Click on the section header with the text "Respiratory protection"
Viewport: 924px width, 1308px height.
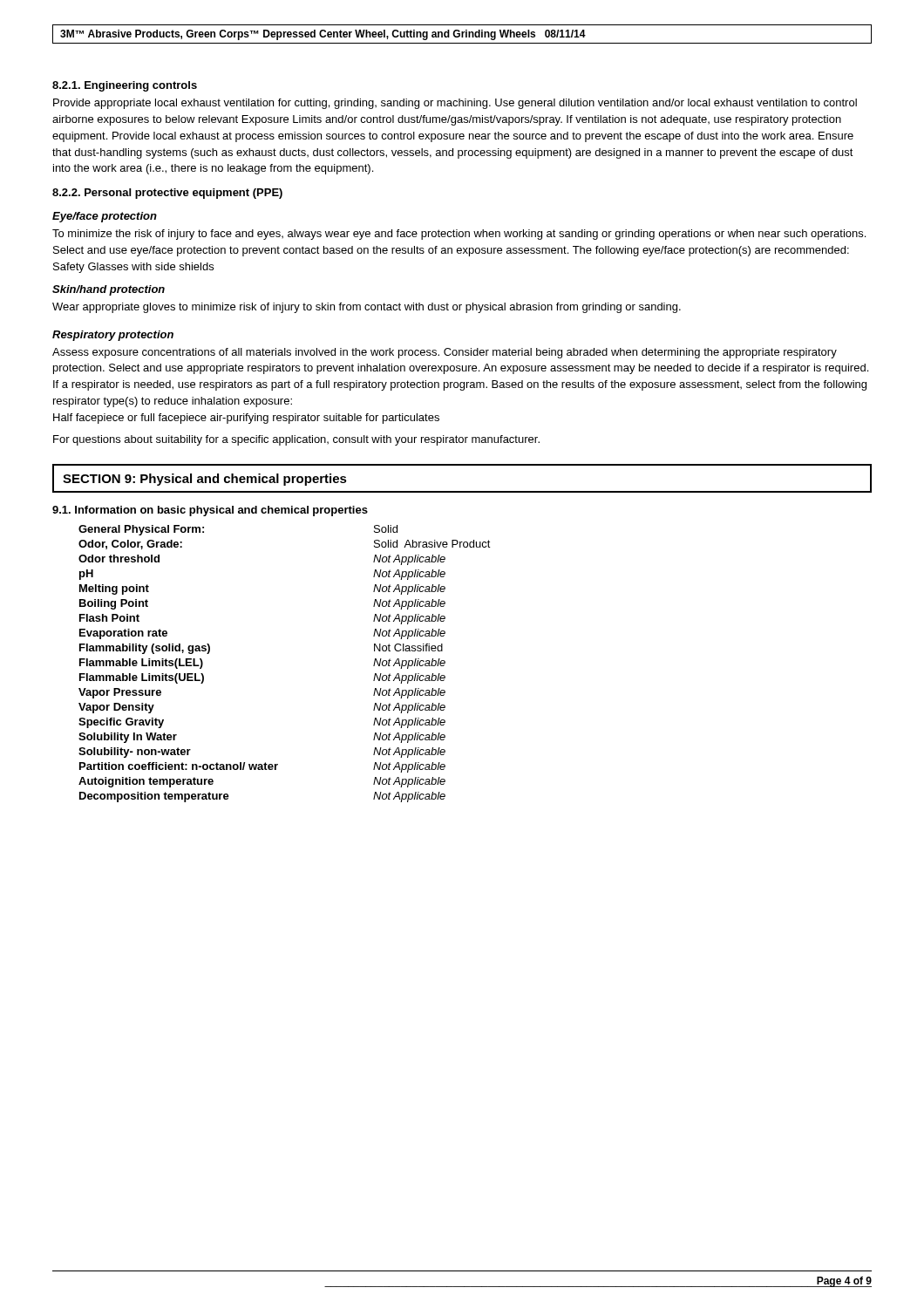(113, 334)
